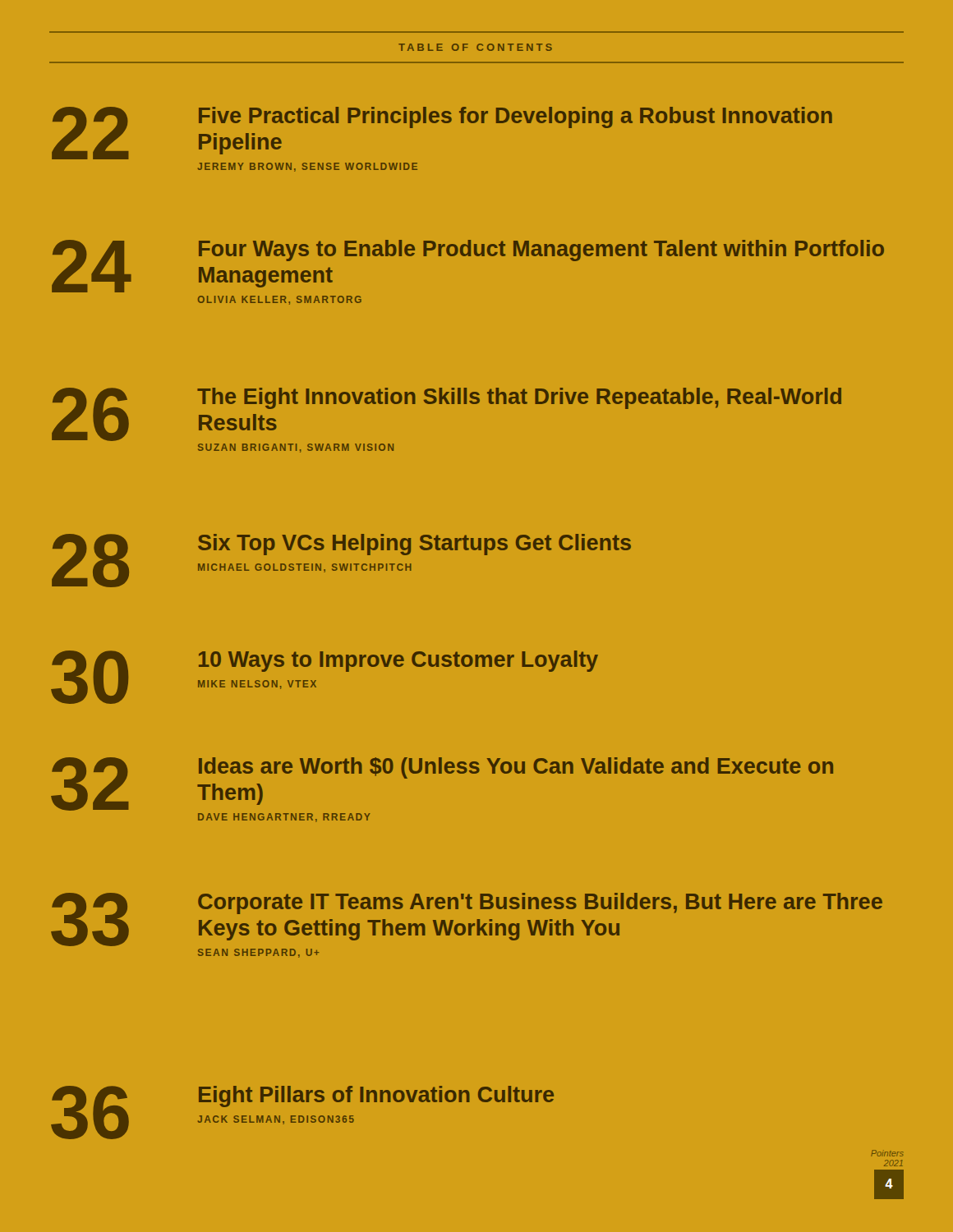
Task: Select the region starting "28 Six Top"
Action: 468,561
